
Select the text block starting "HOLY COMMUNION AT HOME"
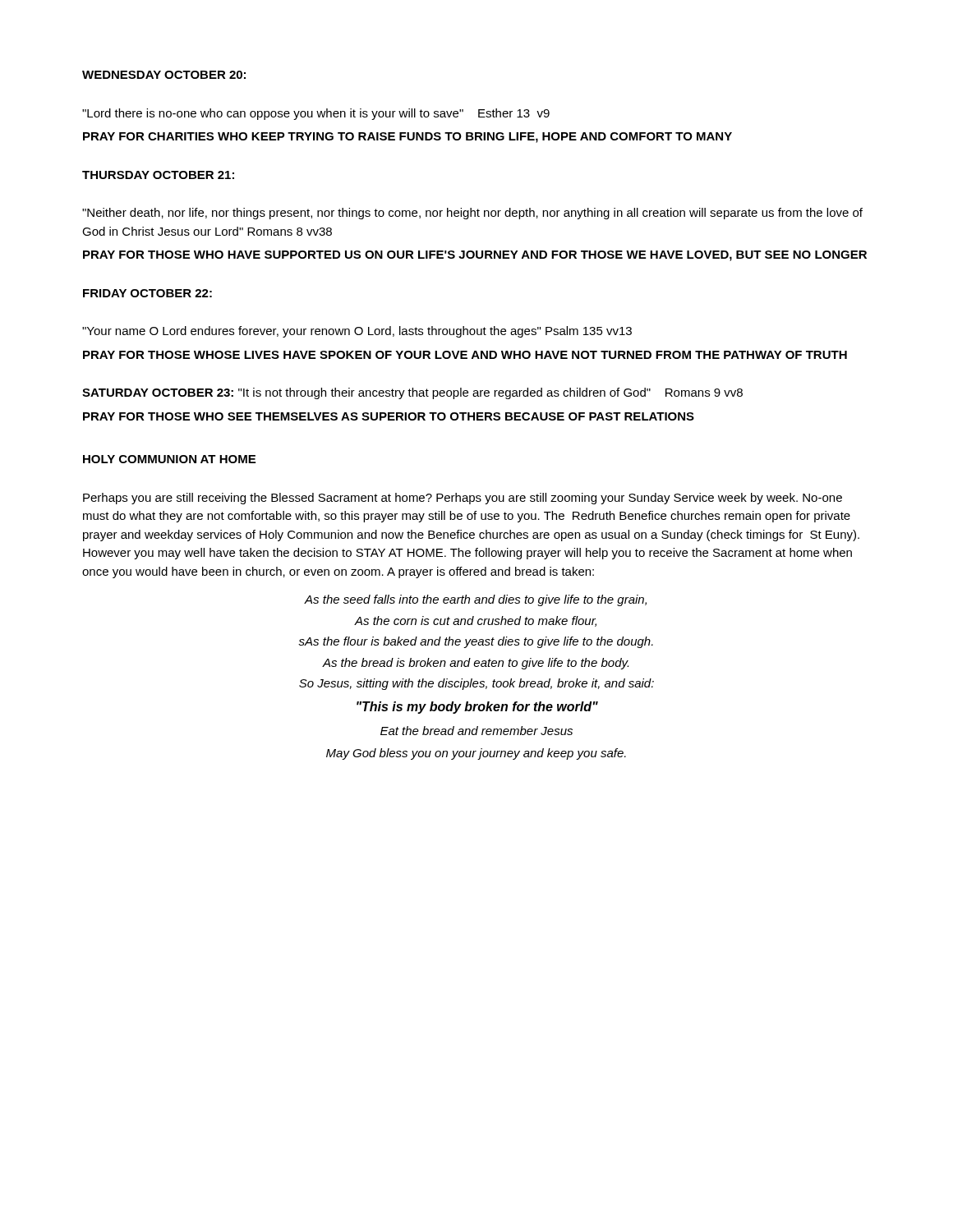(169, 459)
